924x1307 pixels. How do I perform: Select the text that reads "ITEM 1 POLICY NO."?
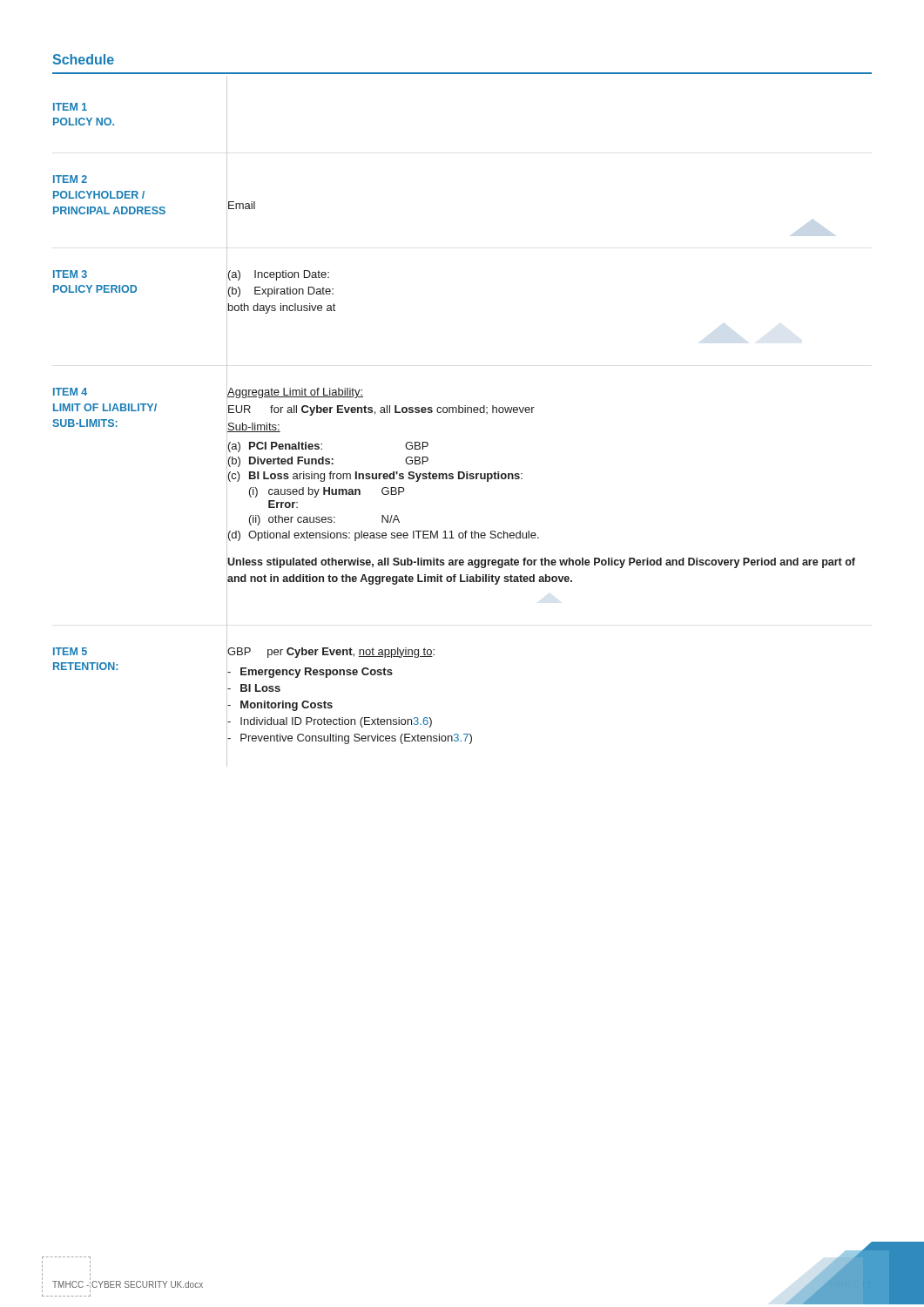click(84, 115)
